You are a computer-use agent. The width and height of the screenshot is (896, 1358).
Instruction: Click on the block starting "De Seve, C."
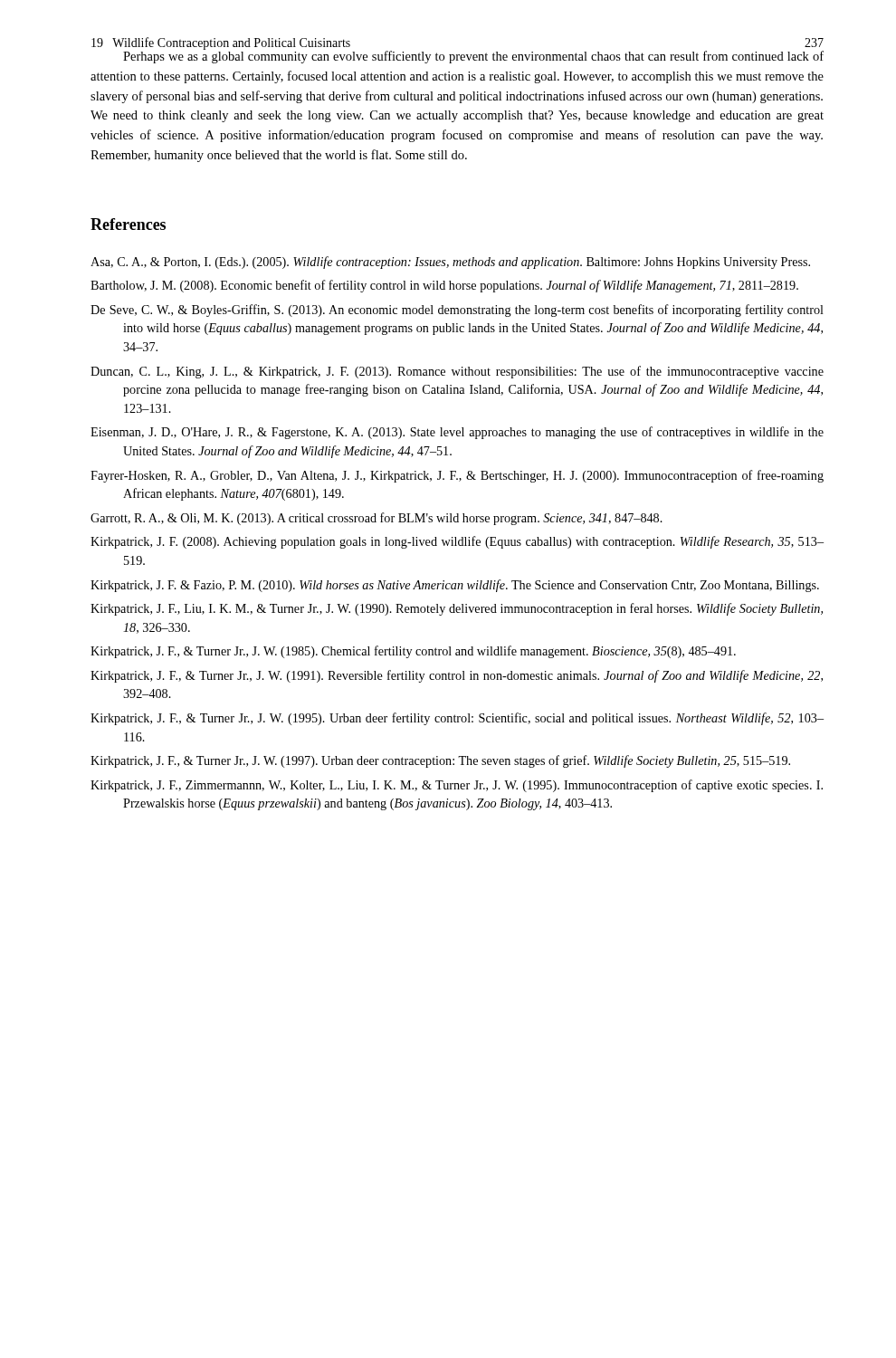[x=457, y=328]
